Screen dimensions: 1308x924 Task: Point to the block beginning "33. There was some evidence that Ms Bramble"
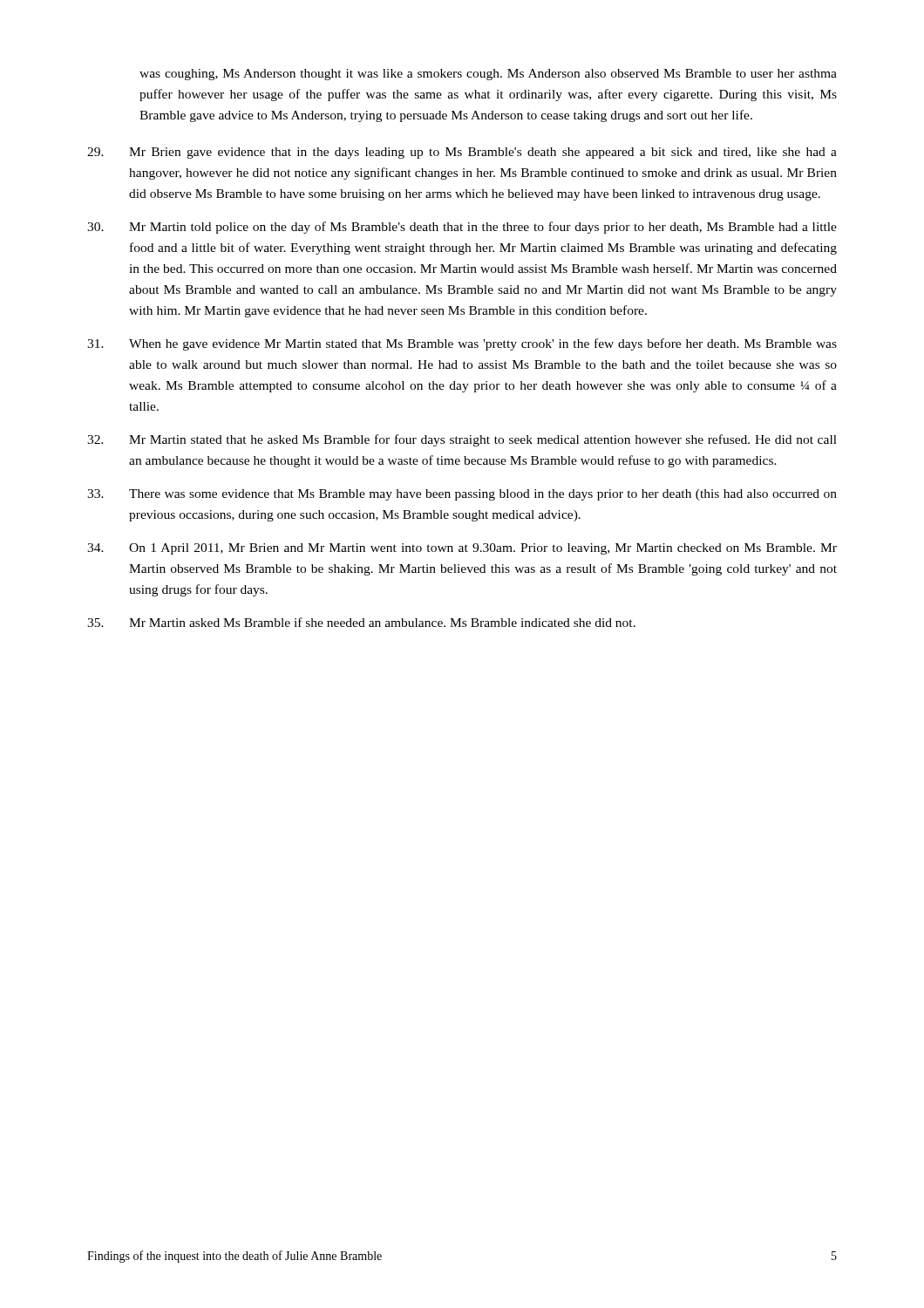pos(462,504)
